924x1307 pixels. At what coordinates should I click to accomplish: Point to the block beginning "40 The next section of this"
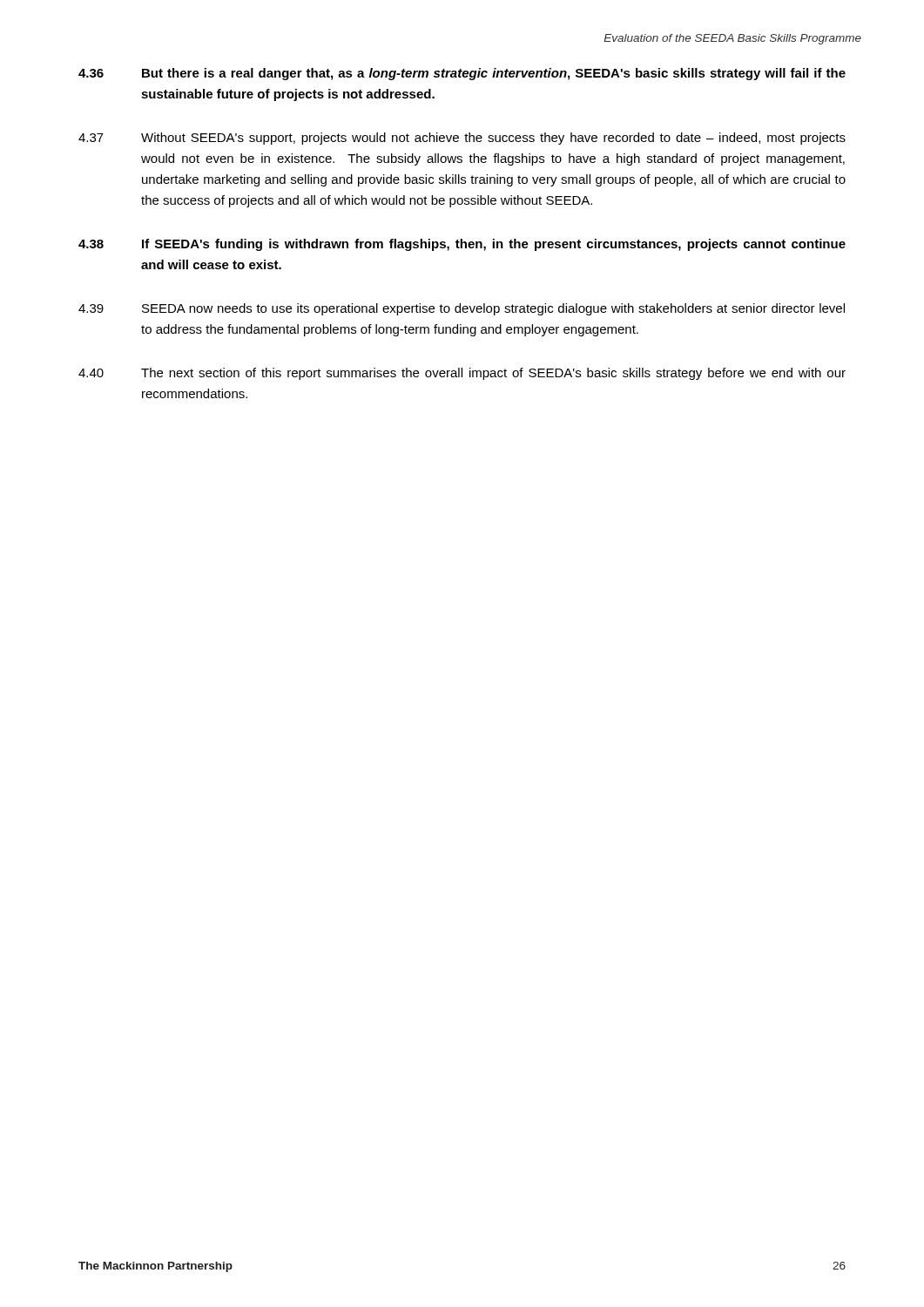(x=462, y=383)
